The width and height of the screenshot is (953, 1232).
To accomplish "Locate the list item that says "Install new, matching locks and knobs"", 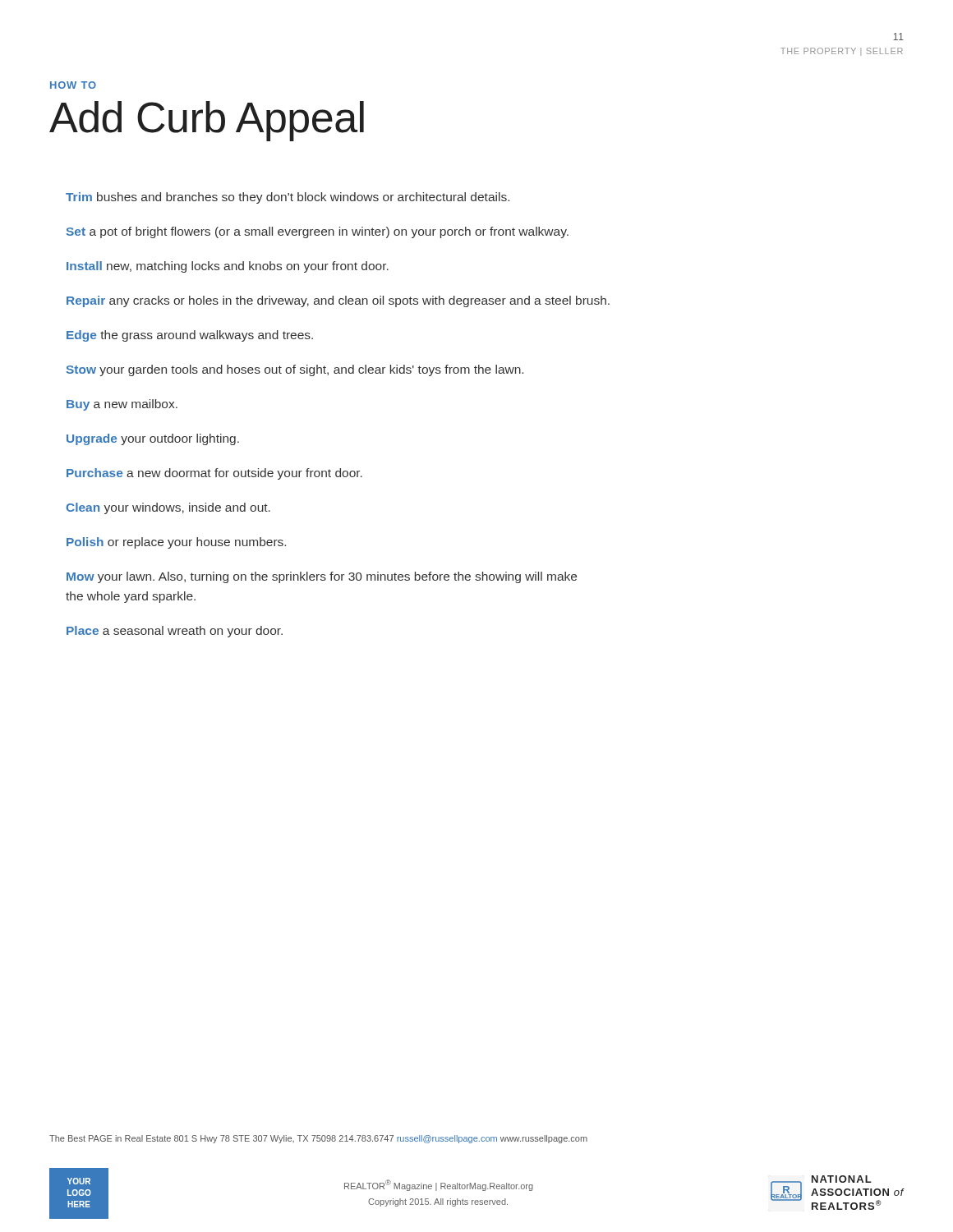I will (x=227, y=266).
